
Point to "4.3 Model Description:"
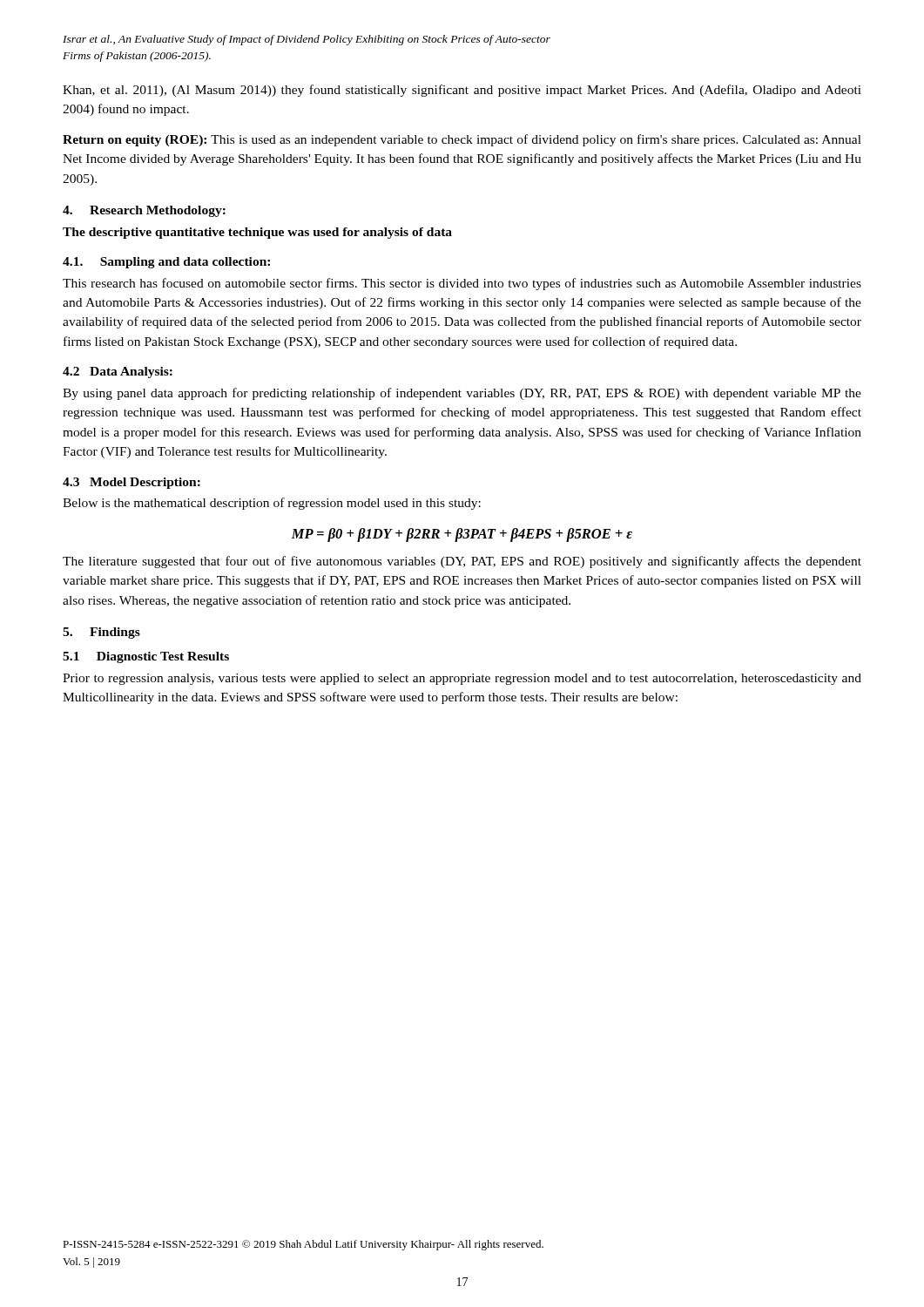(132, 481)
